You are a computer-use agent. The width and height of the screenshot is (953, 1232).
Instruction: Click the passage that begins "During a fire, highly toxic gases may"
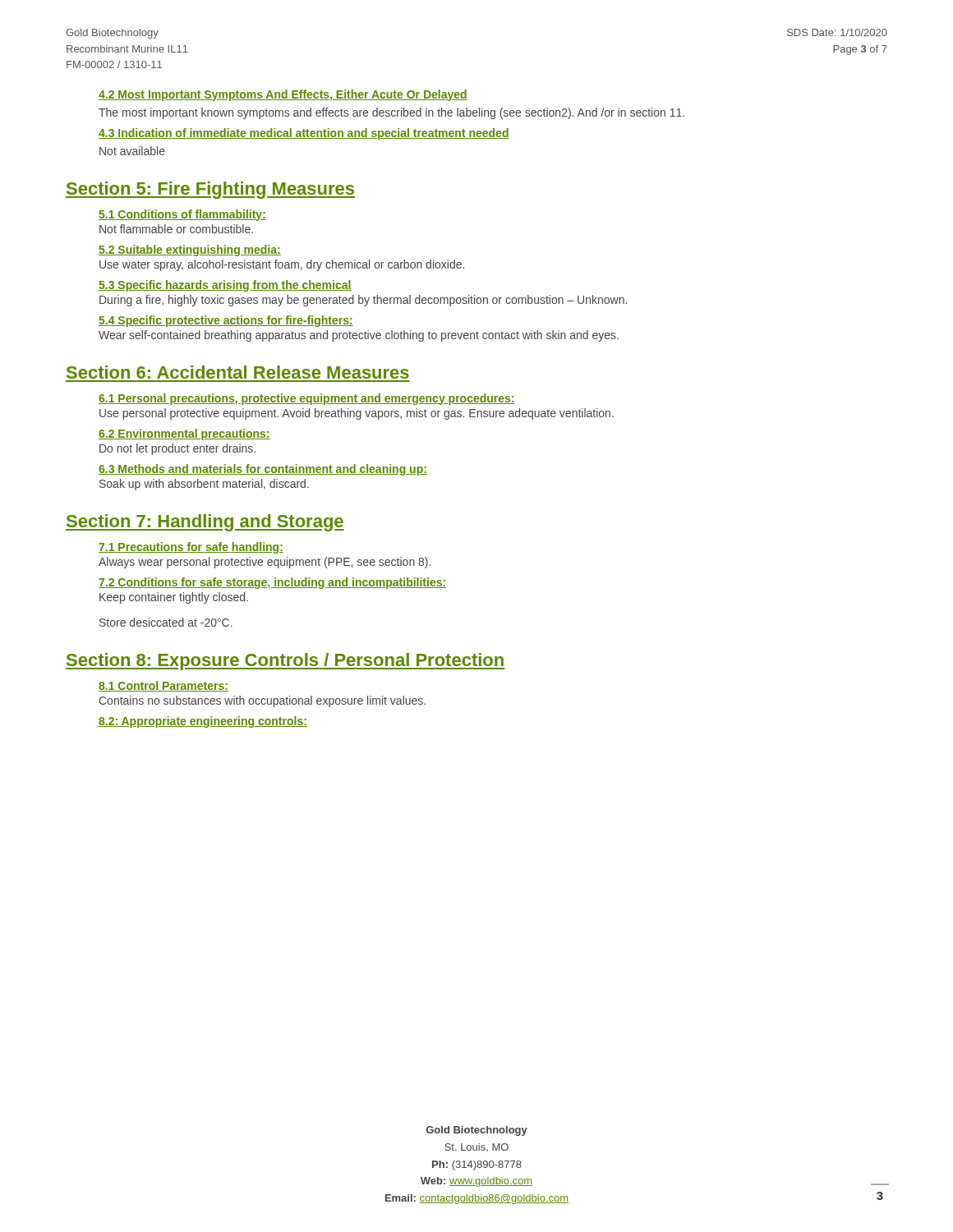click(x=363, y=299)
